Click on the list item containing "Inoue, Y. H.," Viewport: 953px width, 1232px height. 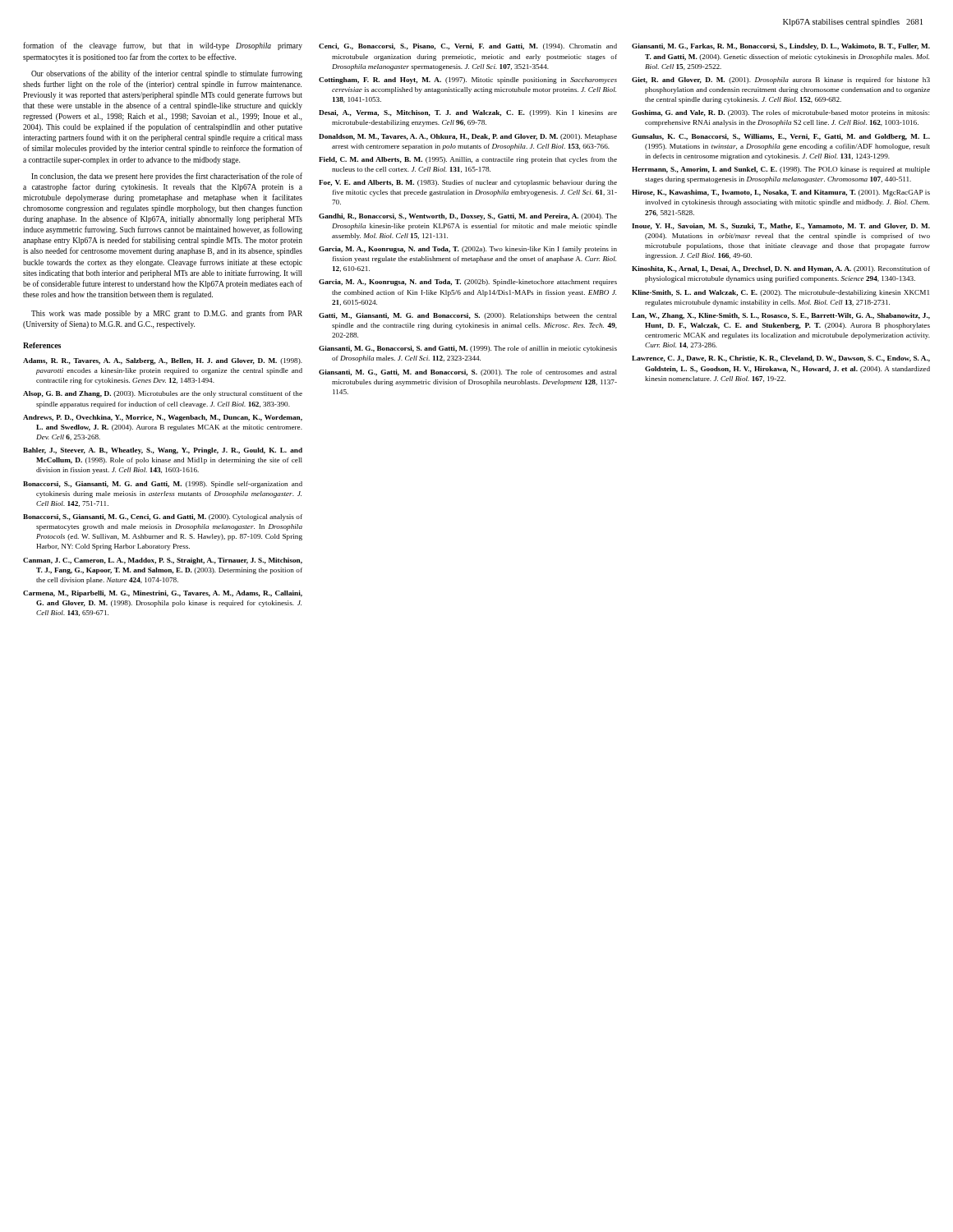[x=781, y=241]
